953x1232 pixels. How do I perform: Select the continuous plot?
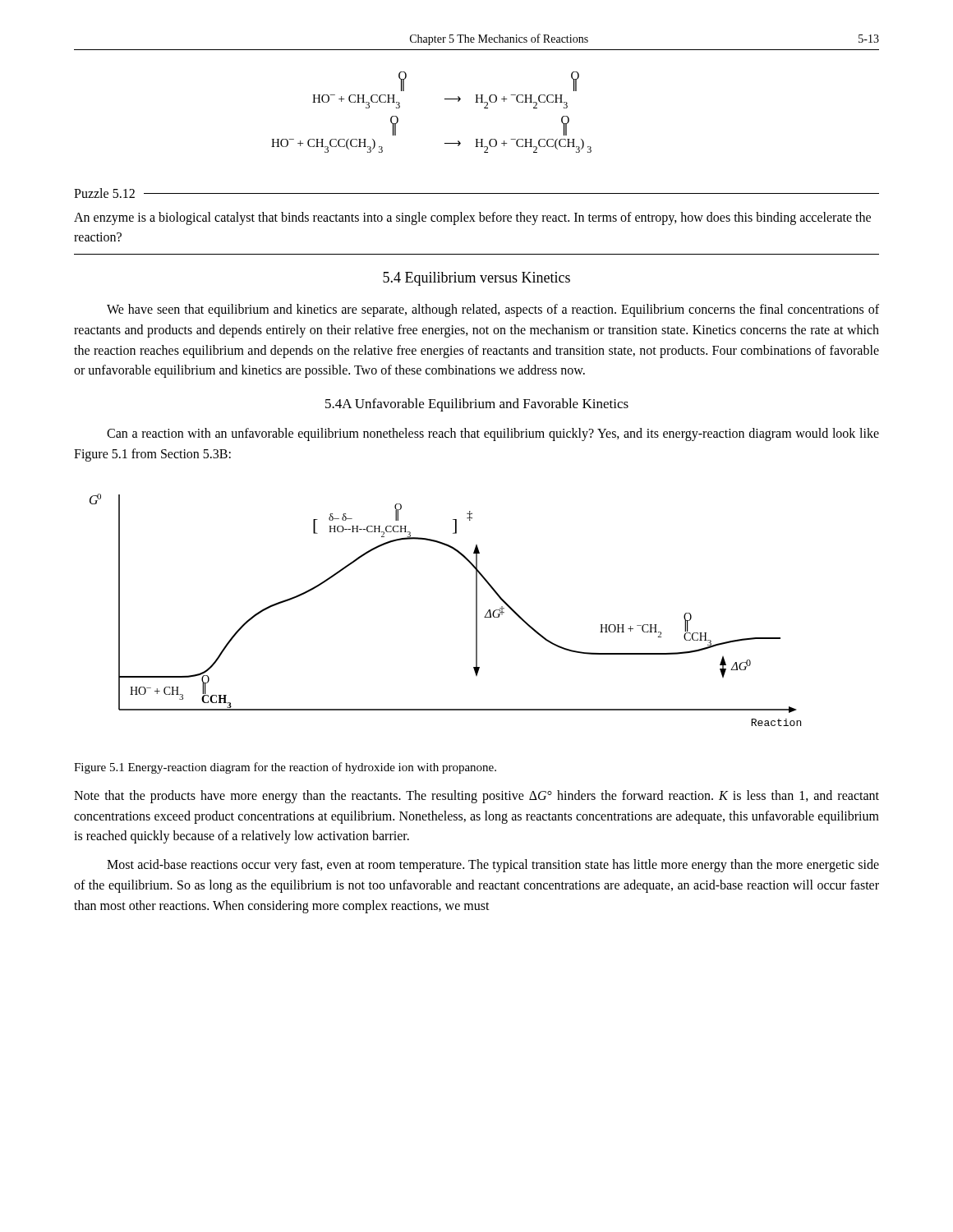(476, 615)
